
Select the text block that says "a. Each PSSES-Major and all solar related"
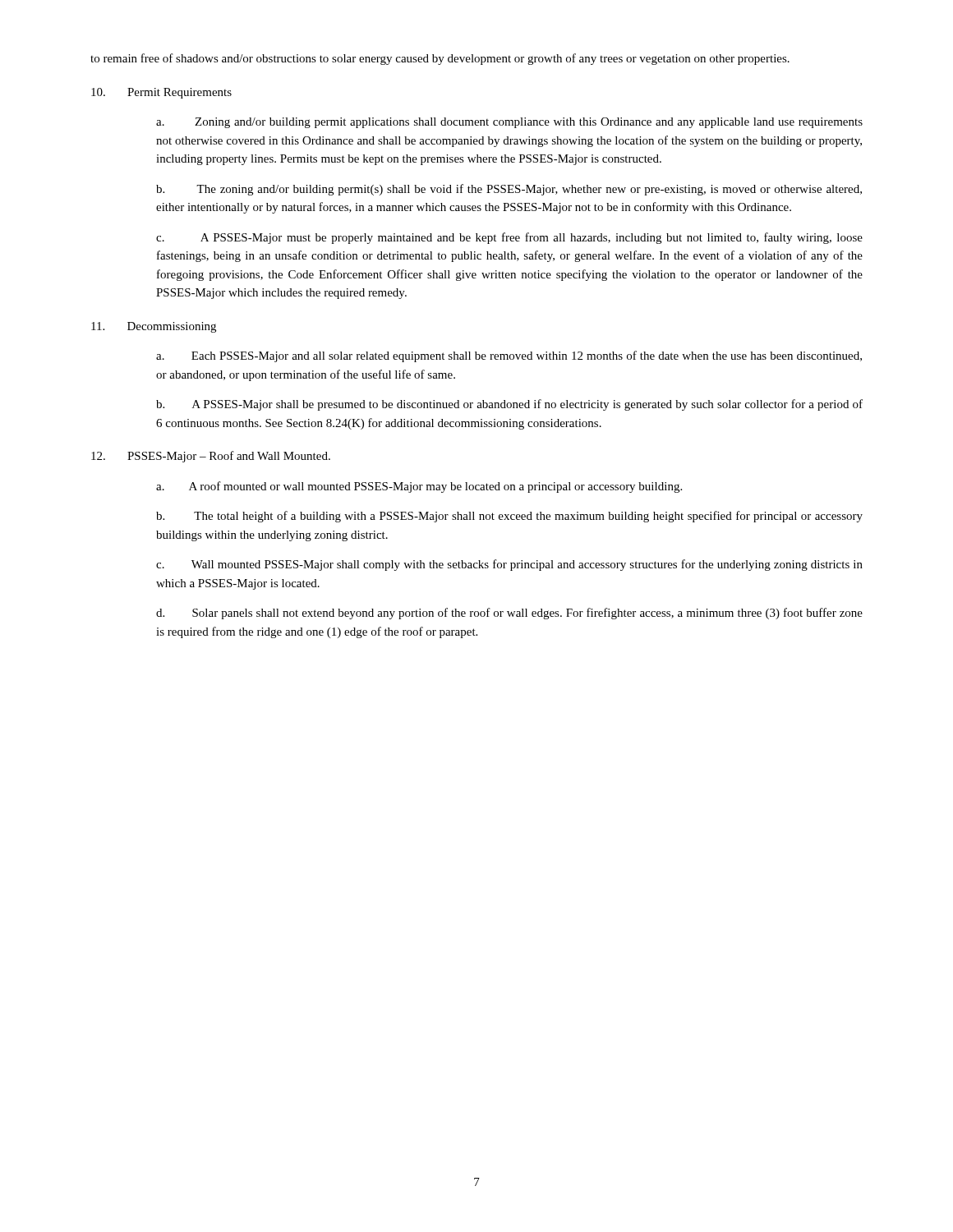pos(509,365)
